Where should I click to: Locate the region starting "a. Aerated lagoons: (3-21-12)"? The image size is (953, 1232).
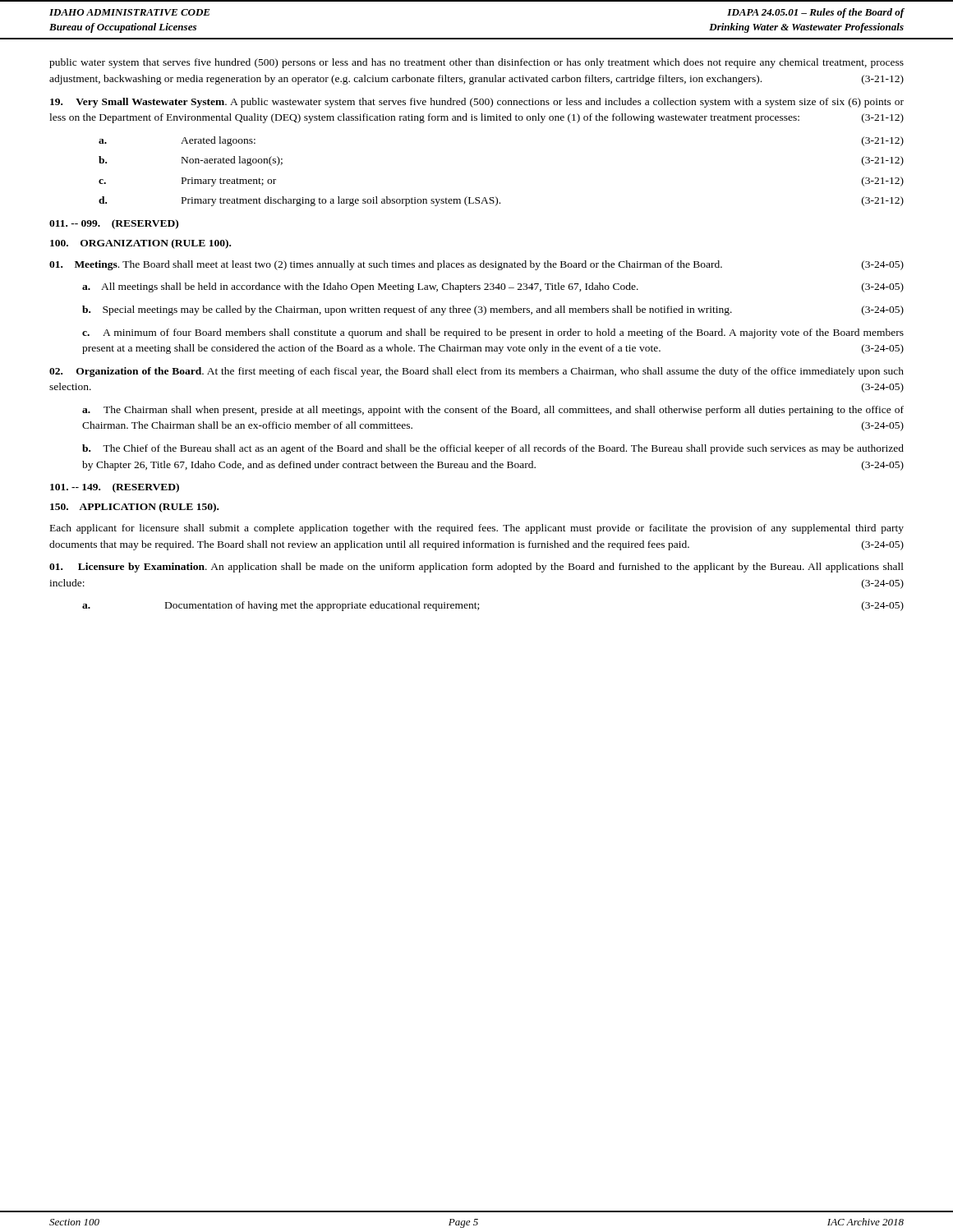(102, 141)
